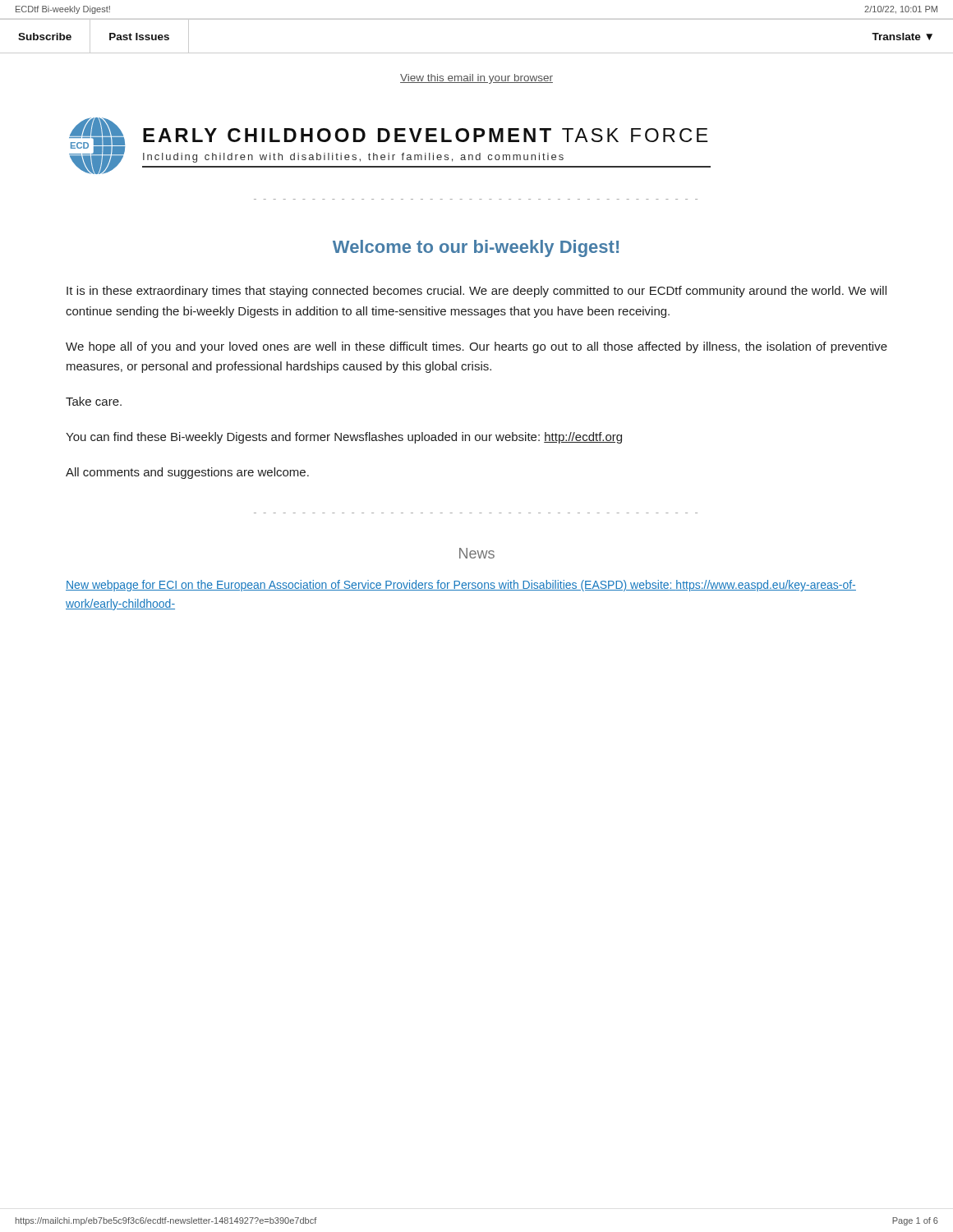Find the text block with the text "You can find"

(344, 436)
